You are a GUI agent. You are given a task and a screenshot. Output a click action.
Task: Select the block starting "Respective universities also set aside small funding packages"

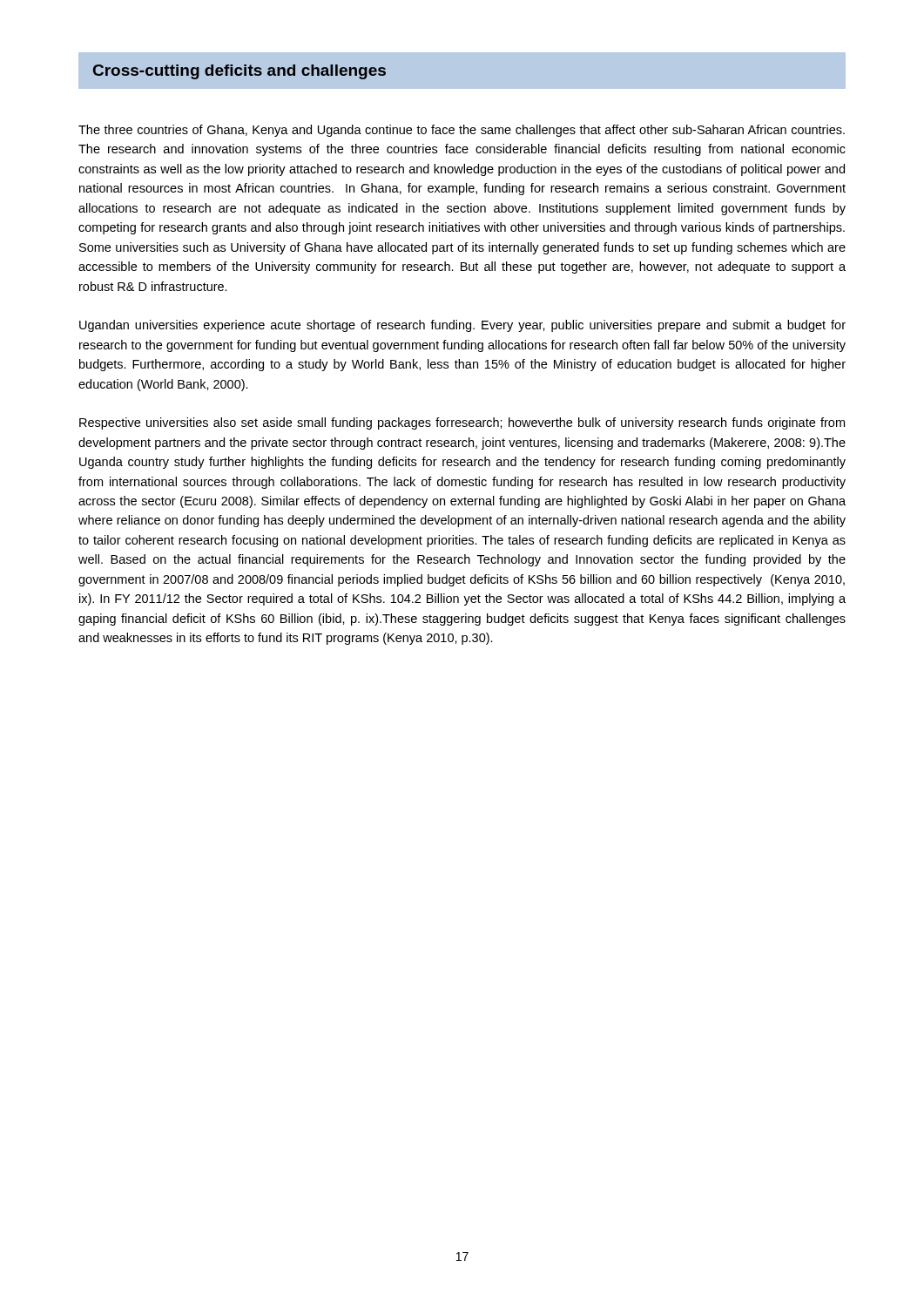point(462,530)
